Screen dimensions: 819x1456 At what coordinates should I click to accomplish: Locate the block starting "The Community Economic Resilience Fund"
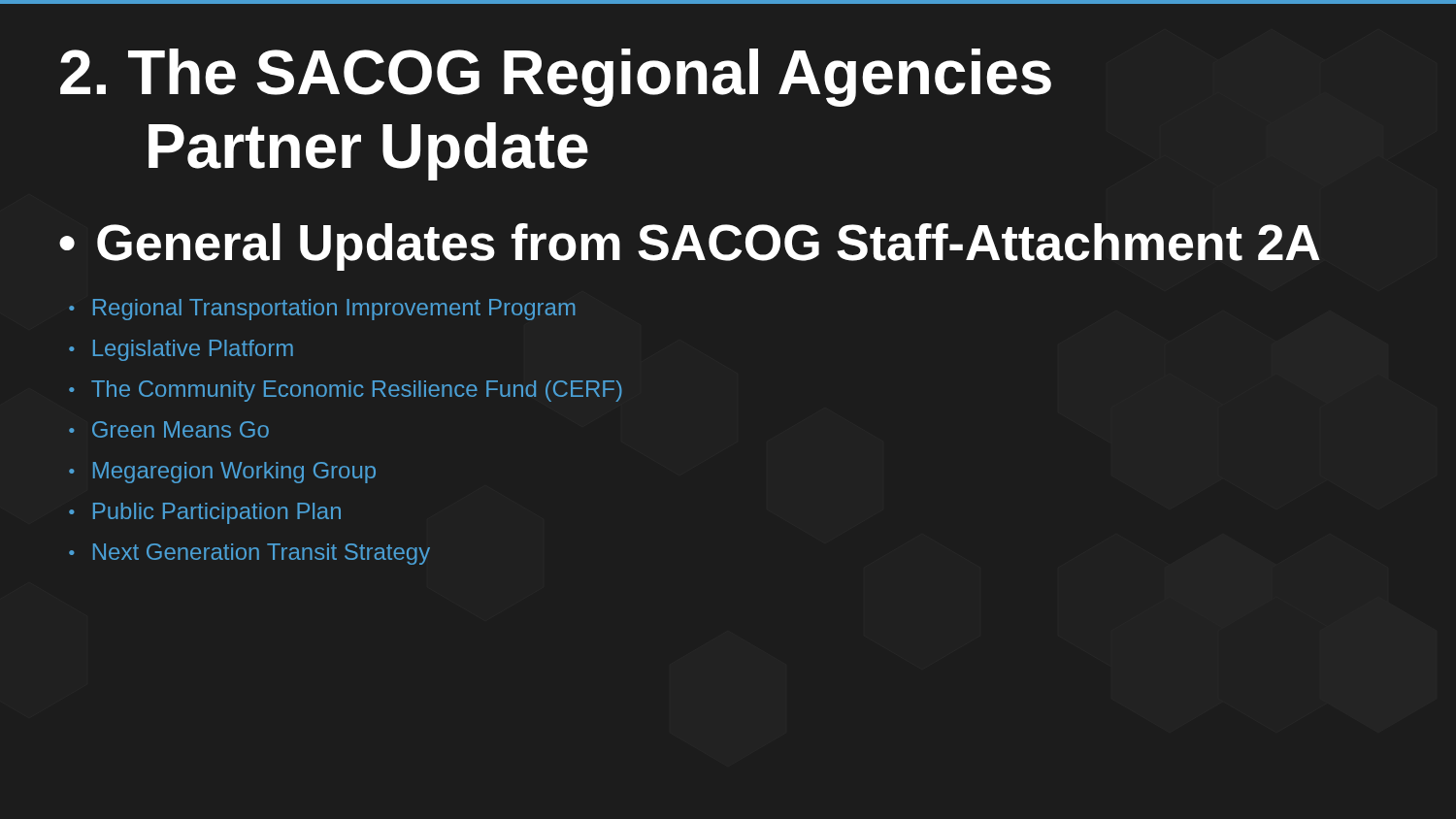coord(357,389)
